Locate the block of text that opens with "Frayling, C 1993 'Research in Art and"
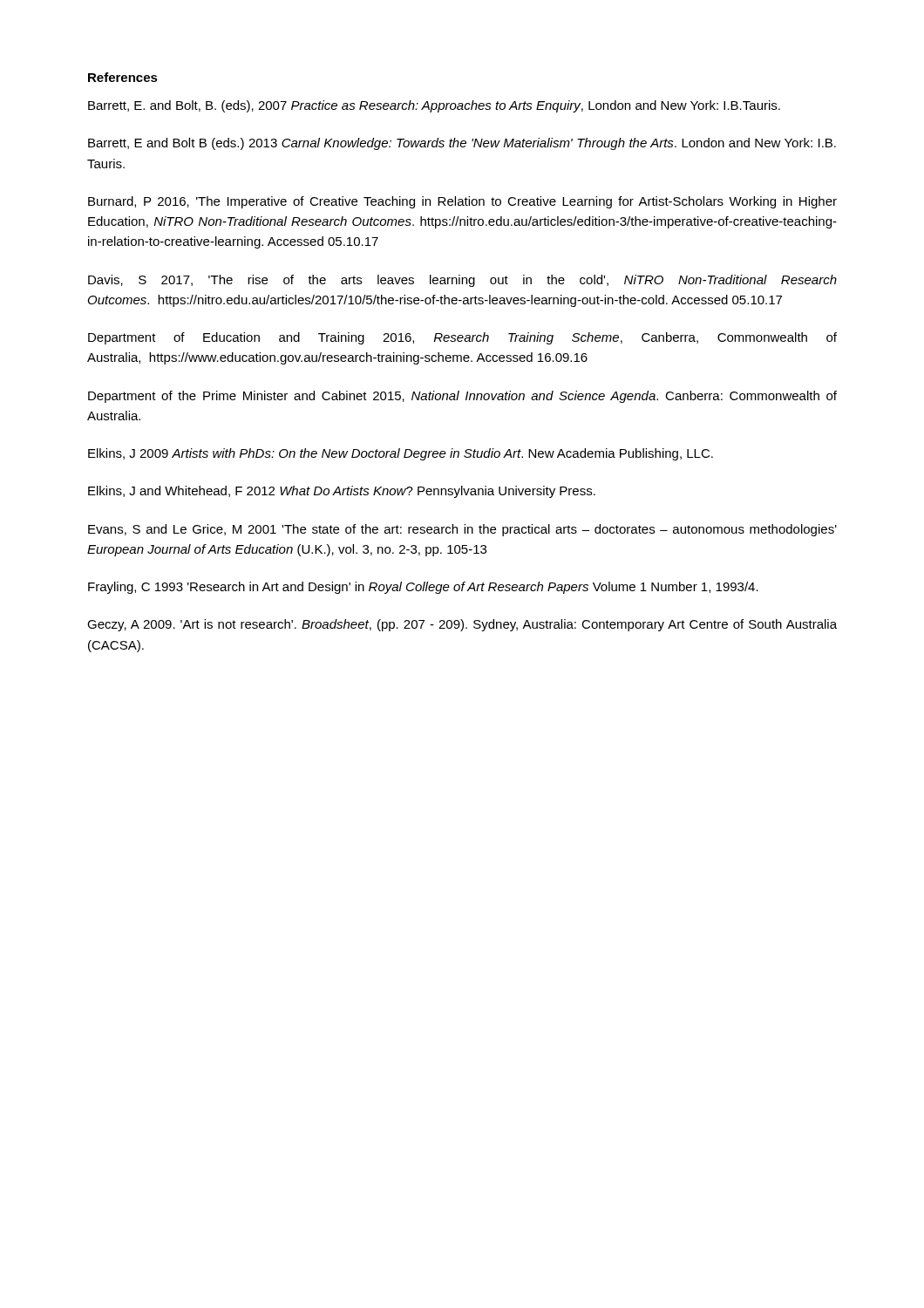The height and width of the screenshot is (1308, 924). 423,586
